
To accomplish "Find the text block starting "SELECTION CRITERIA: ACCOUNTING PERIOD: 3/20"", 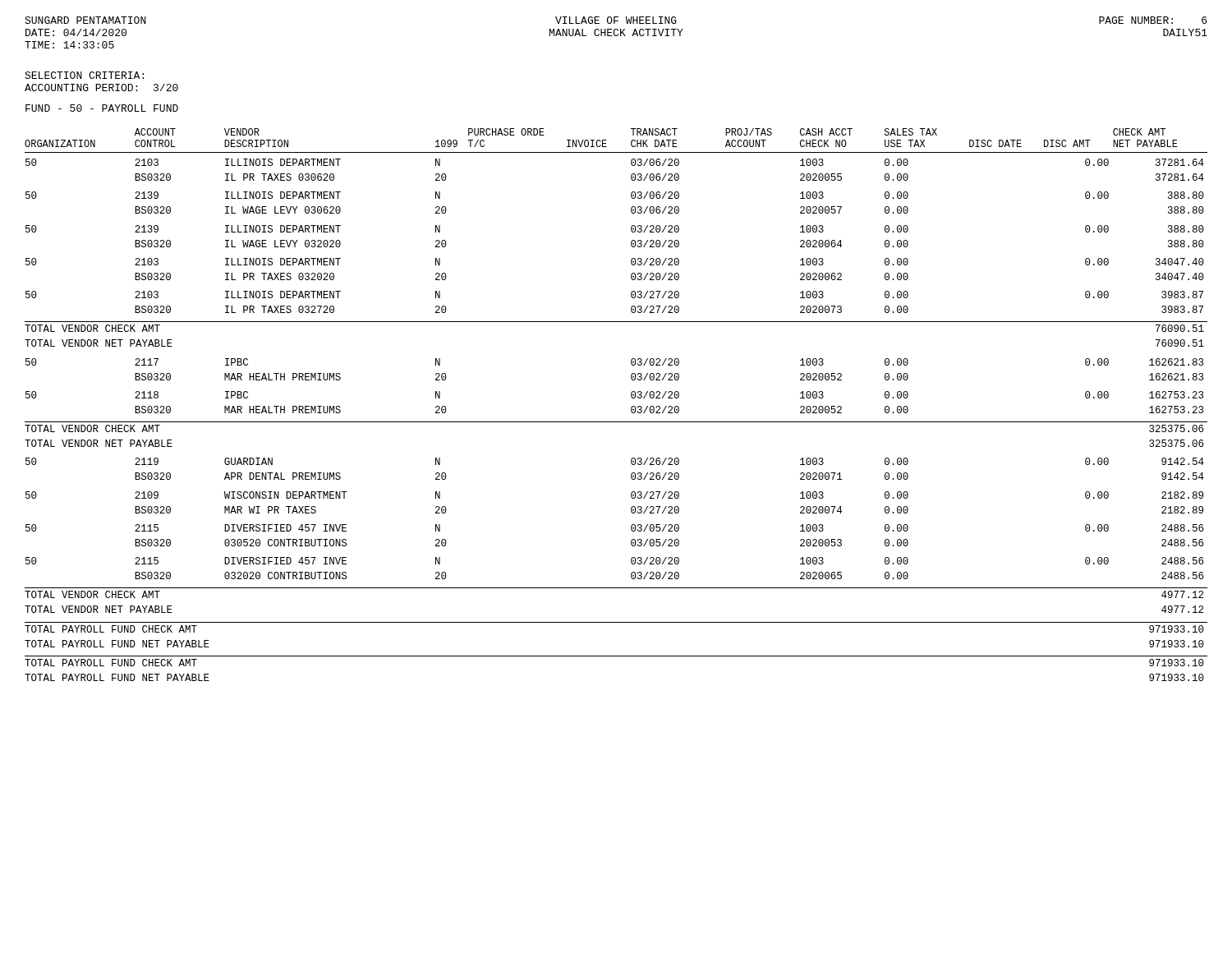I will click(x=102, y=82).
